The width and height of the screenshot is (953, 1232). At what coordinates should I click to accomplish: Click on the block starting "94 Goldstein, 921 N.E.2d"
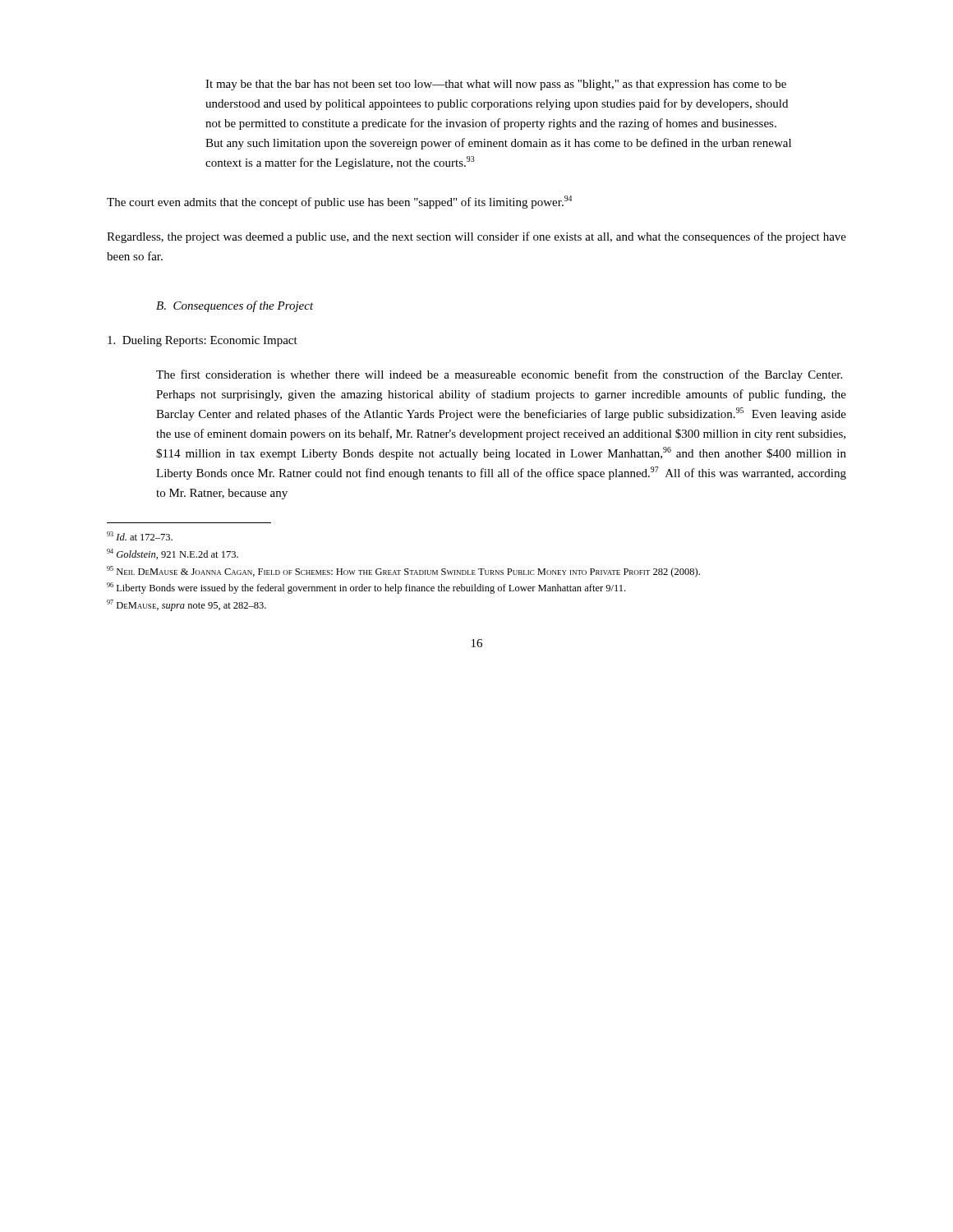point(173,554)
